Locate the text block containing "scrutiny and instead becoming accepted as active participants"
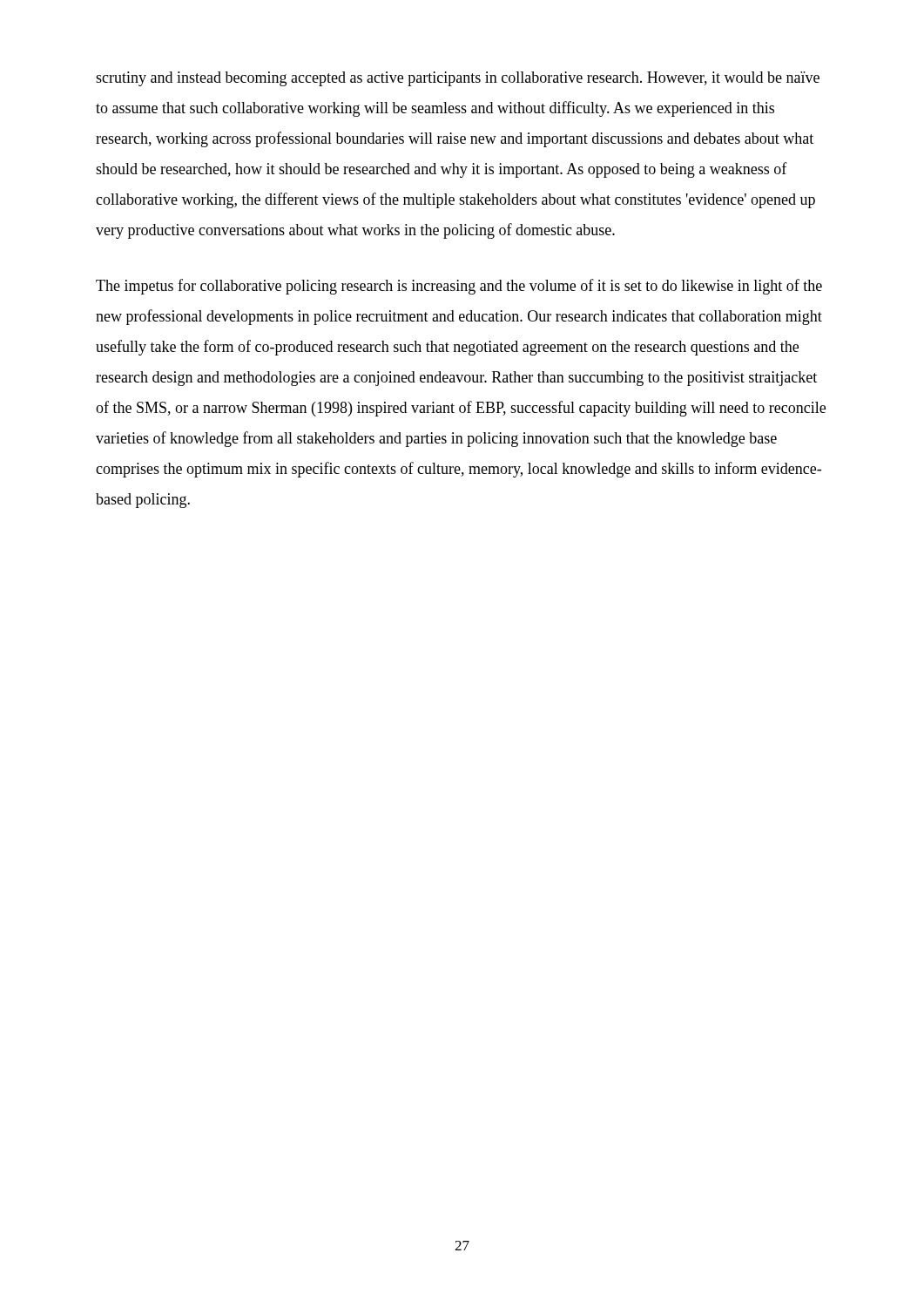This screenshot has height=1307, width=924. pyautogui.click(x=458, y=154)
